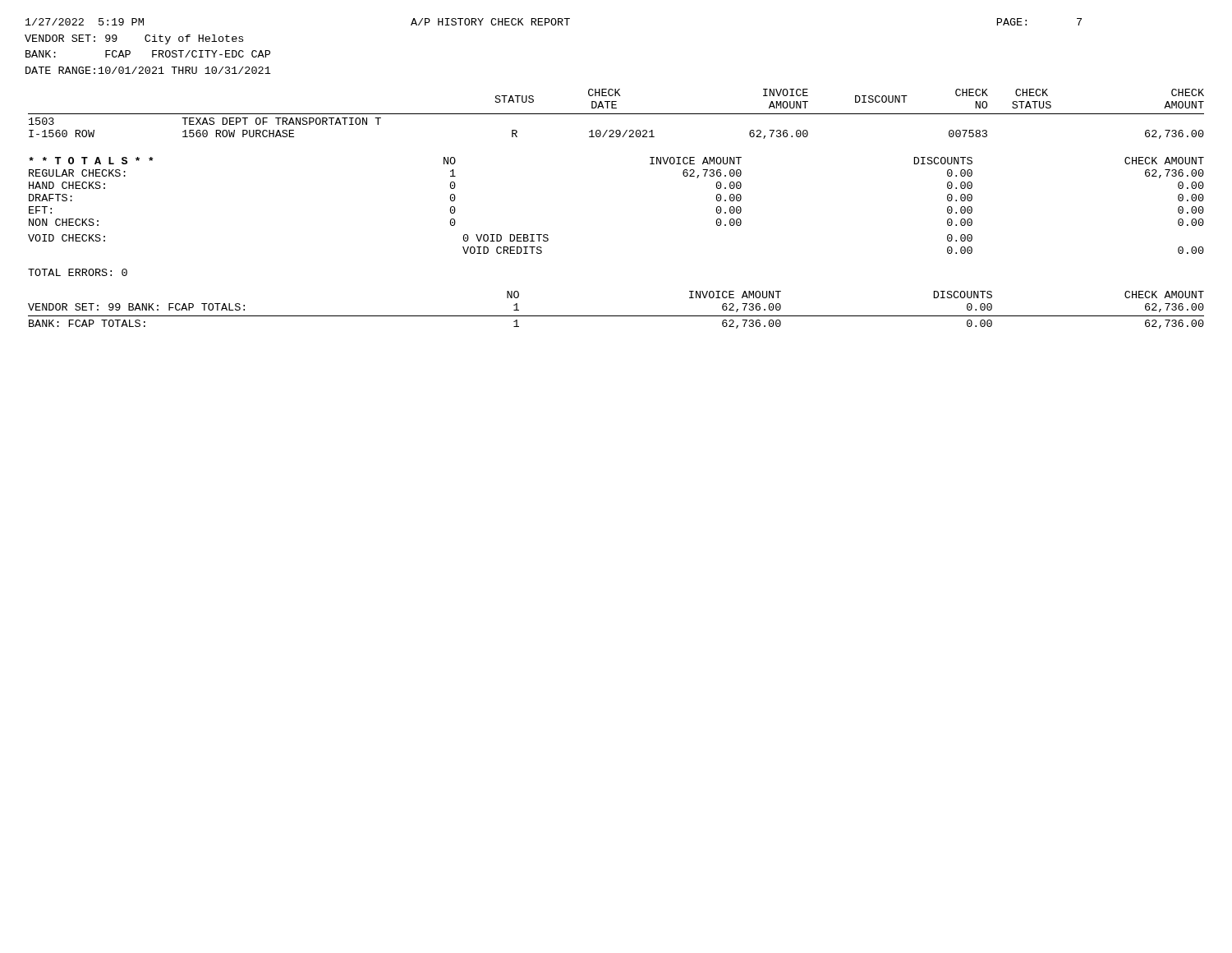The height and width of the screenshot is (953, 1232).
Task: Locate the table with the text "CHECK STATUS"
Action: (x=616, y=116)
